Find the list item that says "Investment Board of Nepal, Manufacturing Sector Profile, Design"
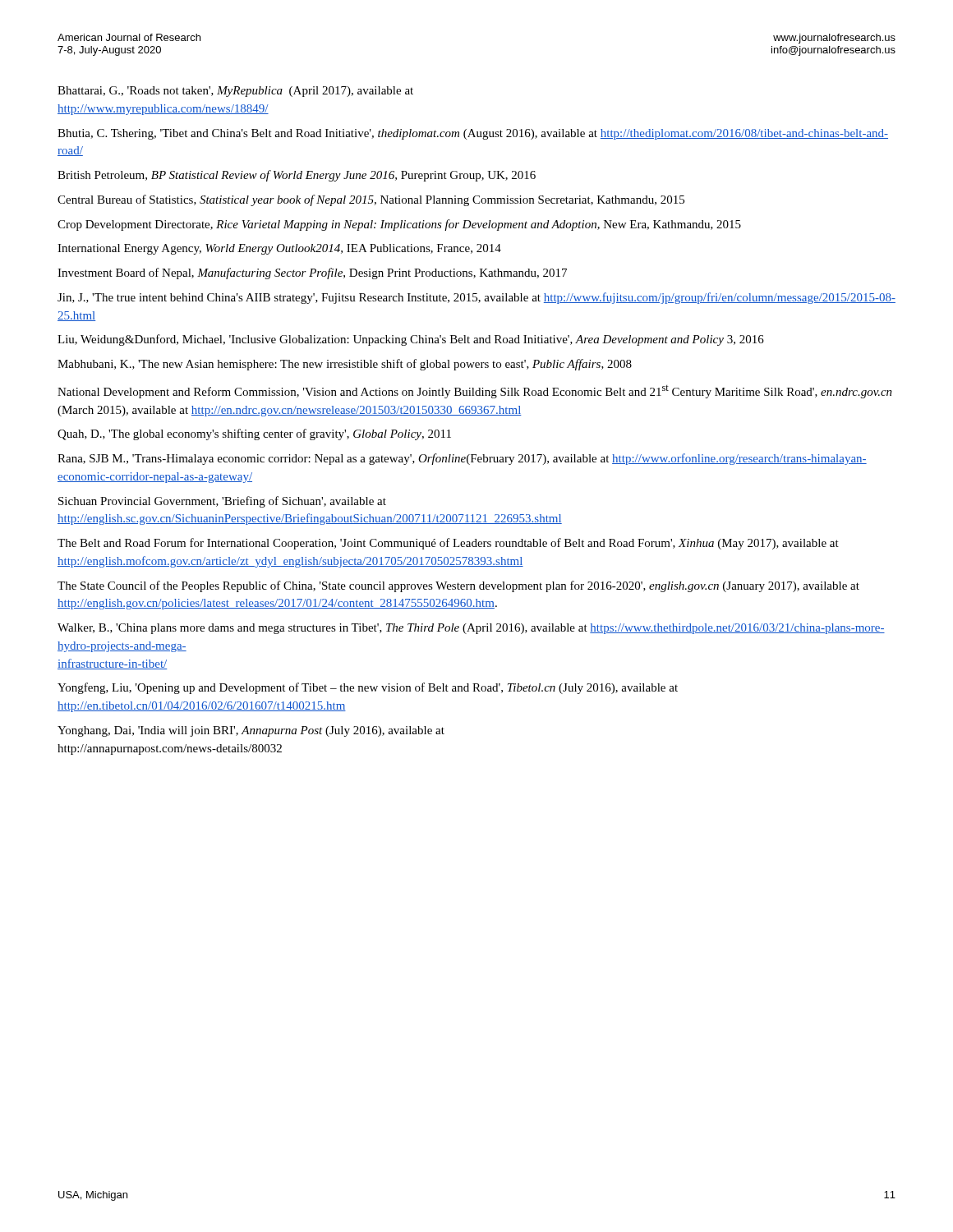Screen dimensions: 1232x953 (x=312, y=273)
